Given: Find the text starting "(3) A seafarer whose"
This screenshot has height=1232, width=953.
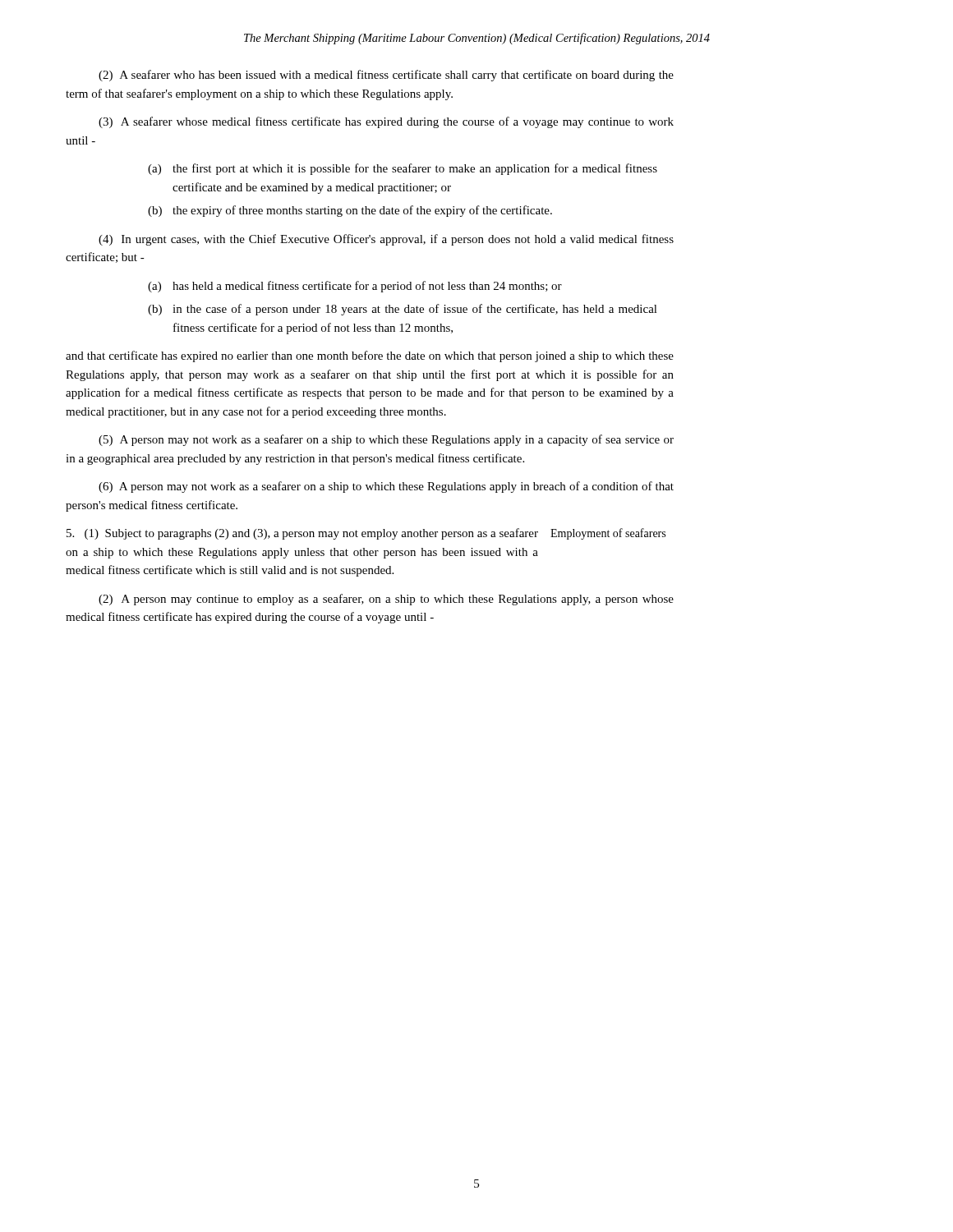Looking at the screenshot, I should pos(370,131).
